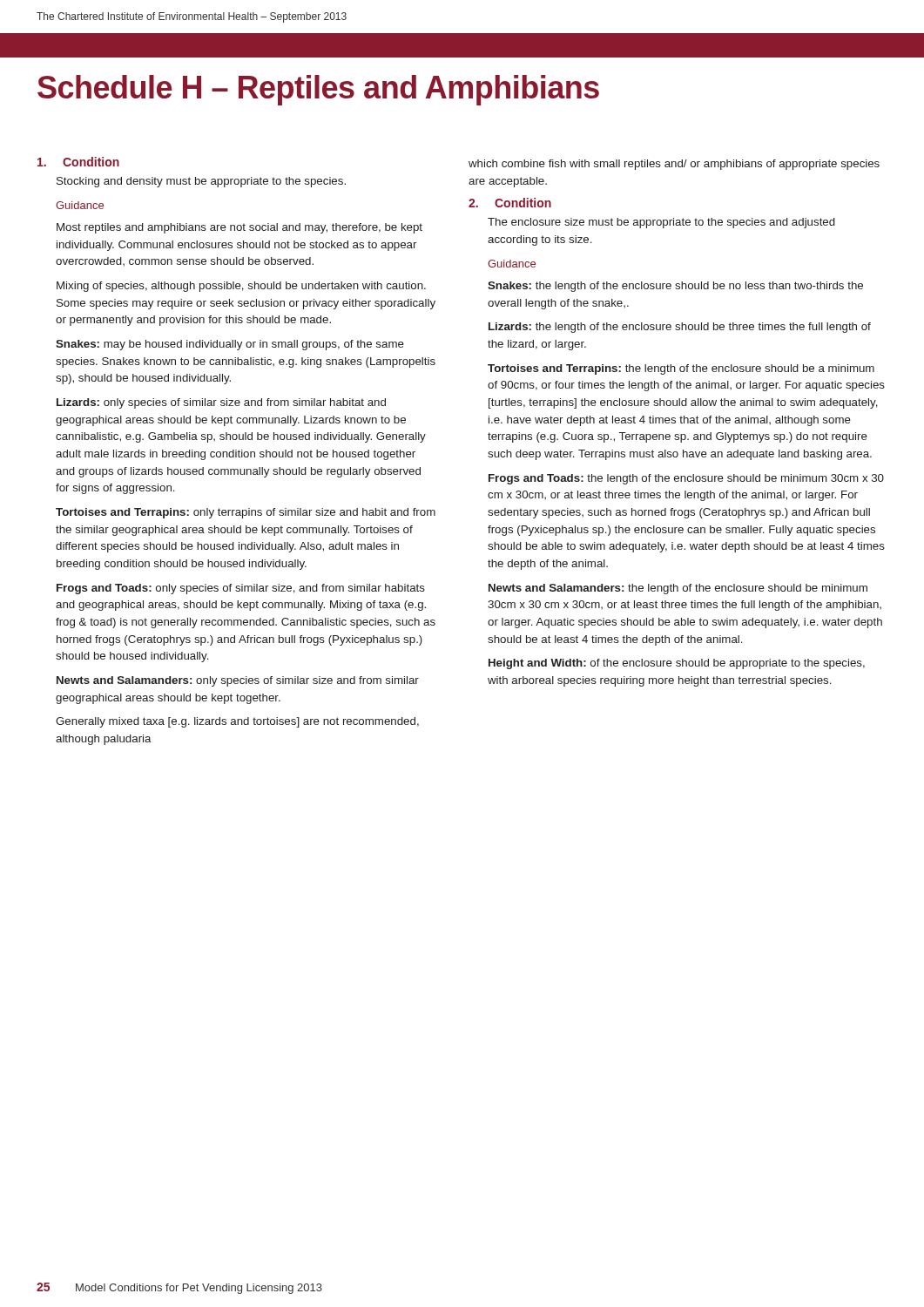Image resolution: width=924 pixels, height=1307 pixels.
Task: Locate the region starting "Most reptiles and amphibians are not"
Action: coord(246,483)
